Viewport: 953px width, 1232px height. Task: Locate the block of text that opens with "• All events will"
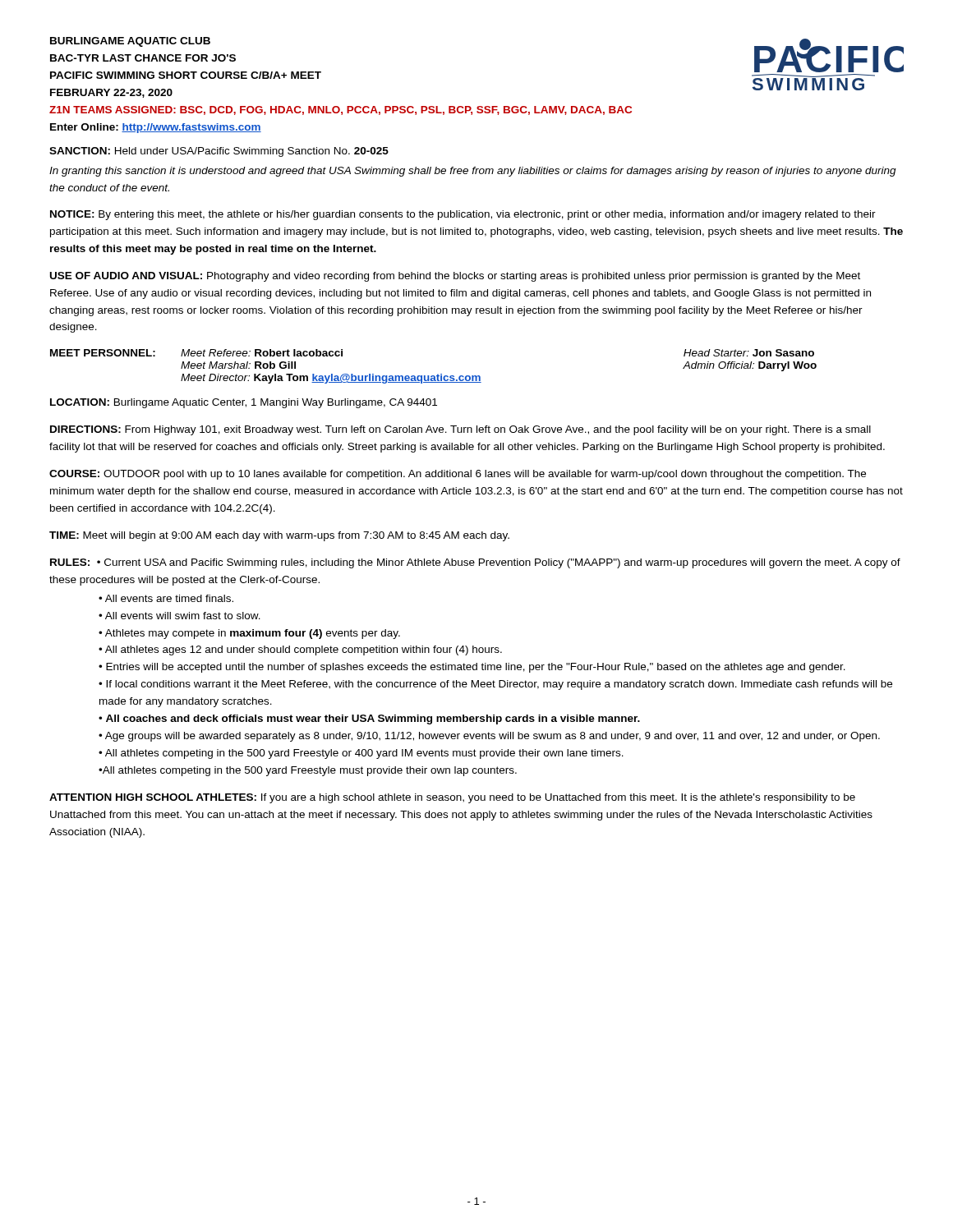coord(180,615)
